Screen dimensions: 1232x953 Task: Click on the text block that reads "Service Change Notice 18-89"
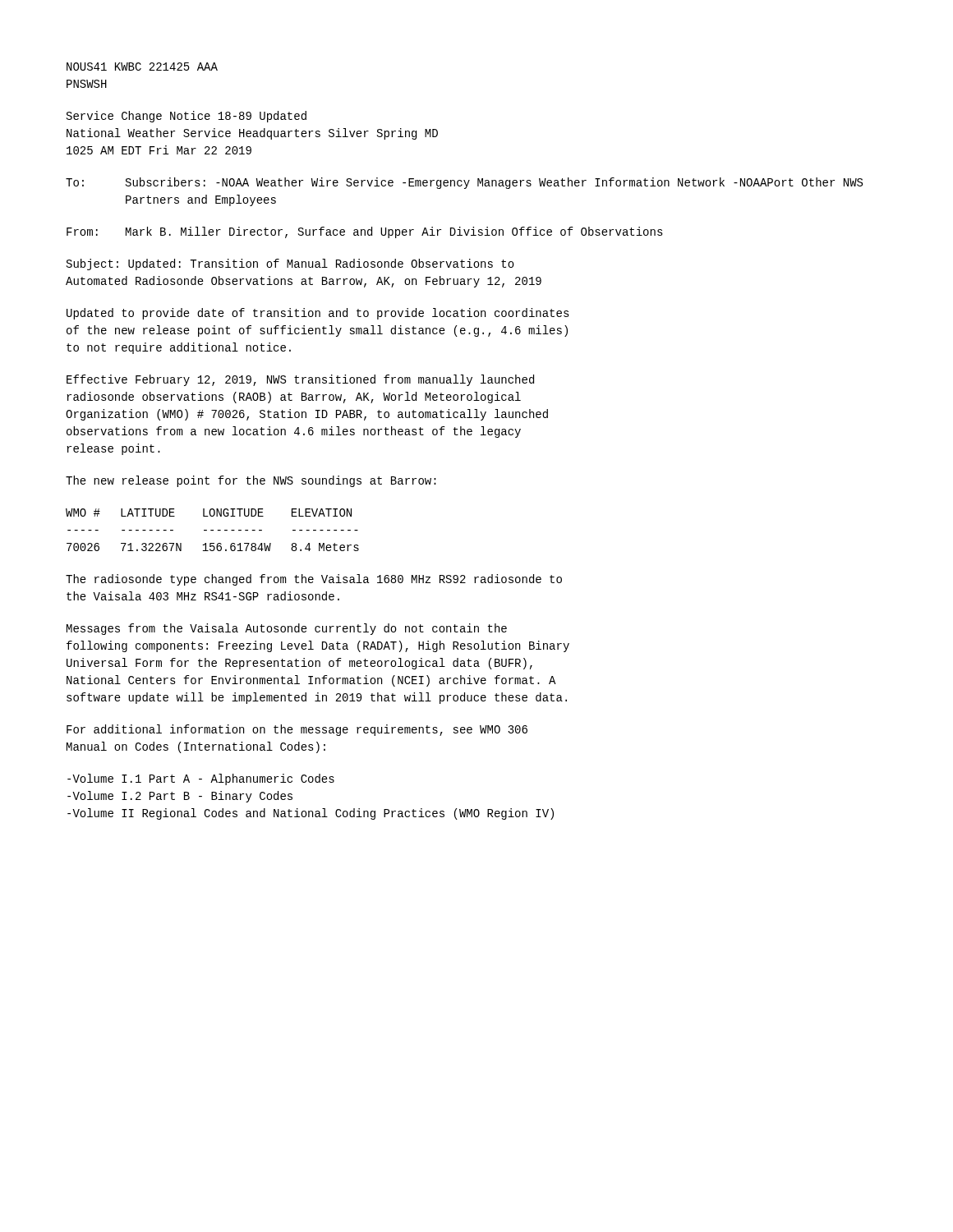coord(252,134)
